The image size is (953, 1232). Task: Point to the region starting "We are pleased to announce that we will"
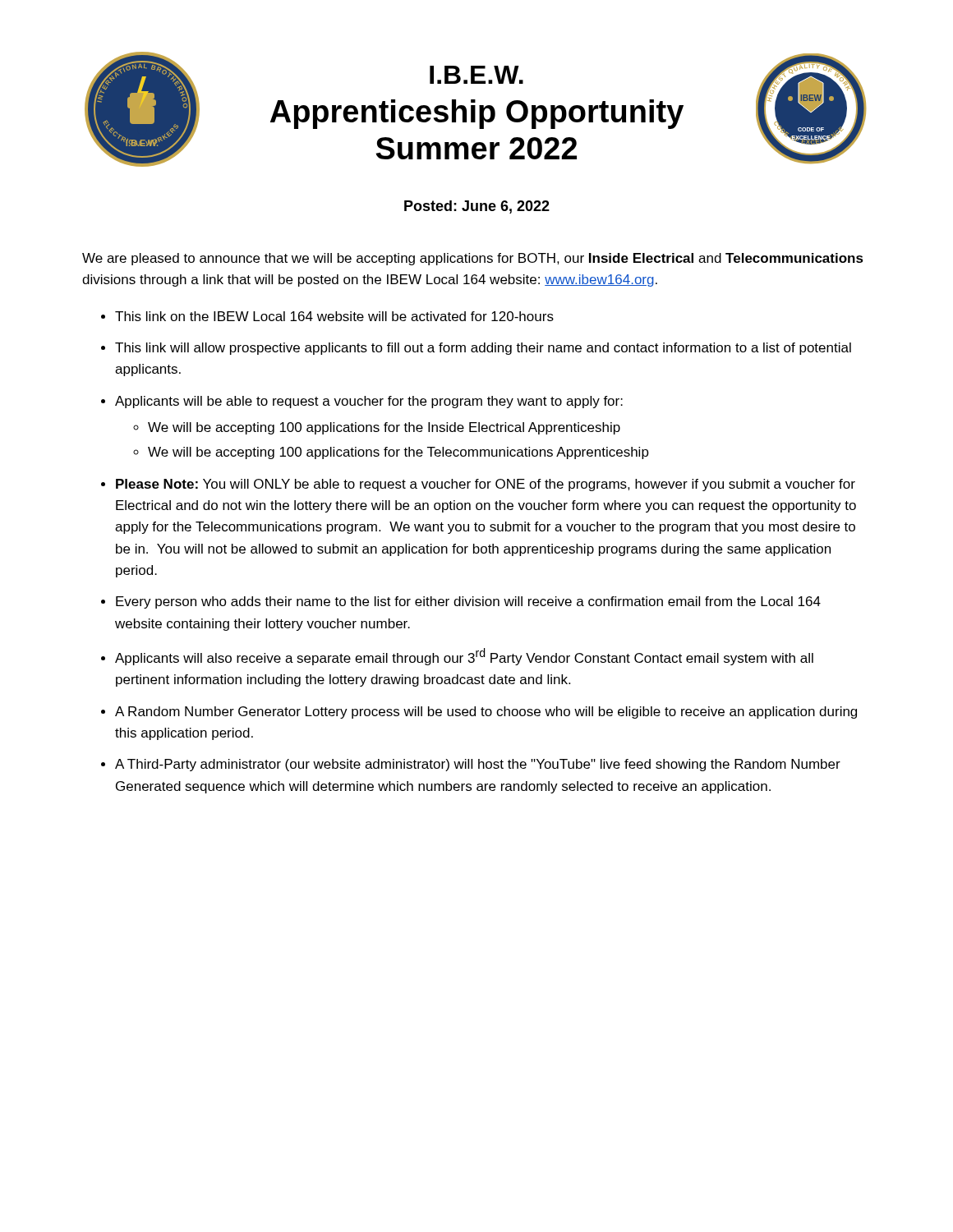[x=473, y=269]
